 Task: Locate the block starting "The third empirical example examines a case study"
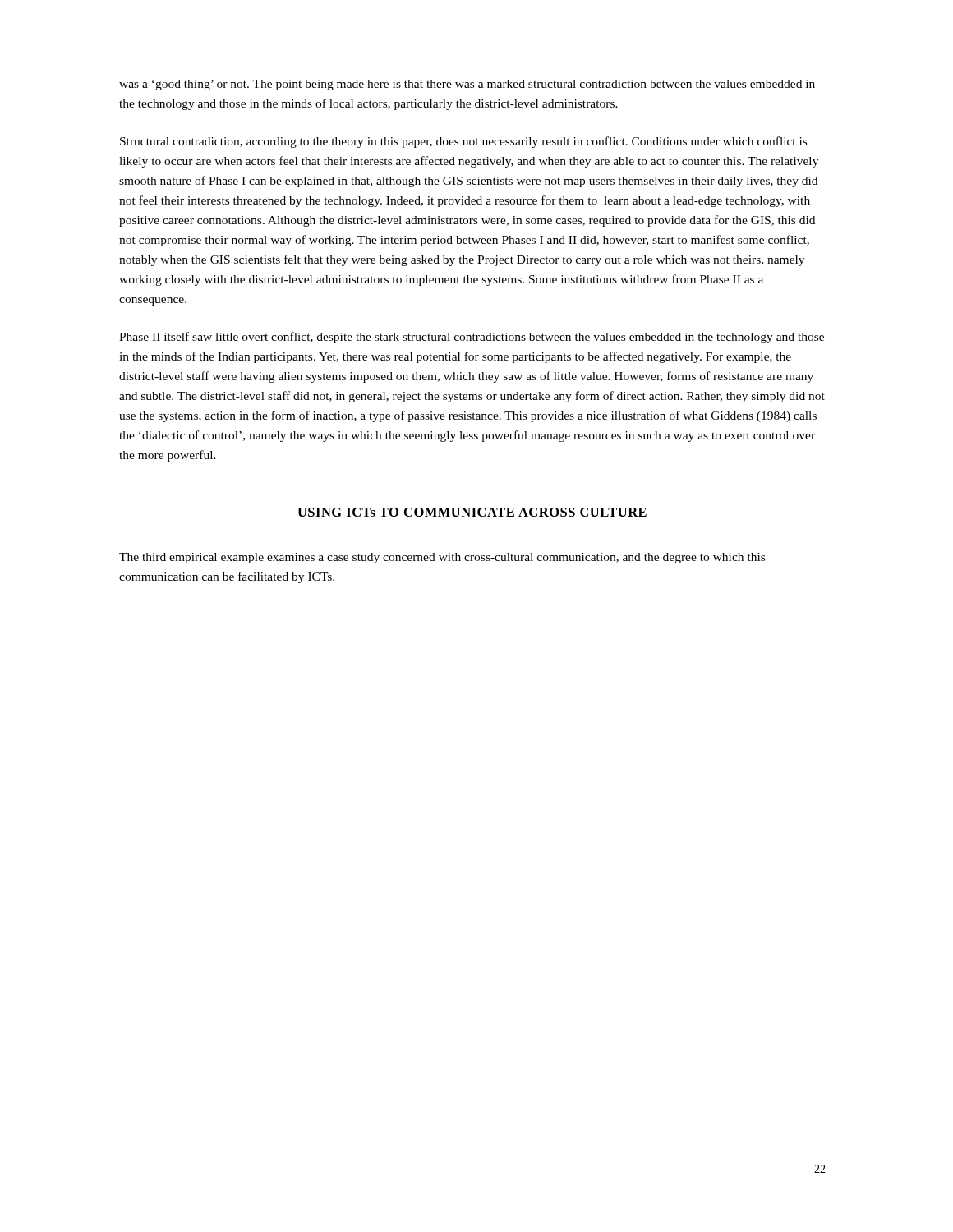click(442, 567)
